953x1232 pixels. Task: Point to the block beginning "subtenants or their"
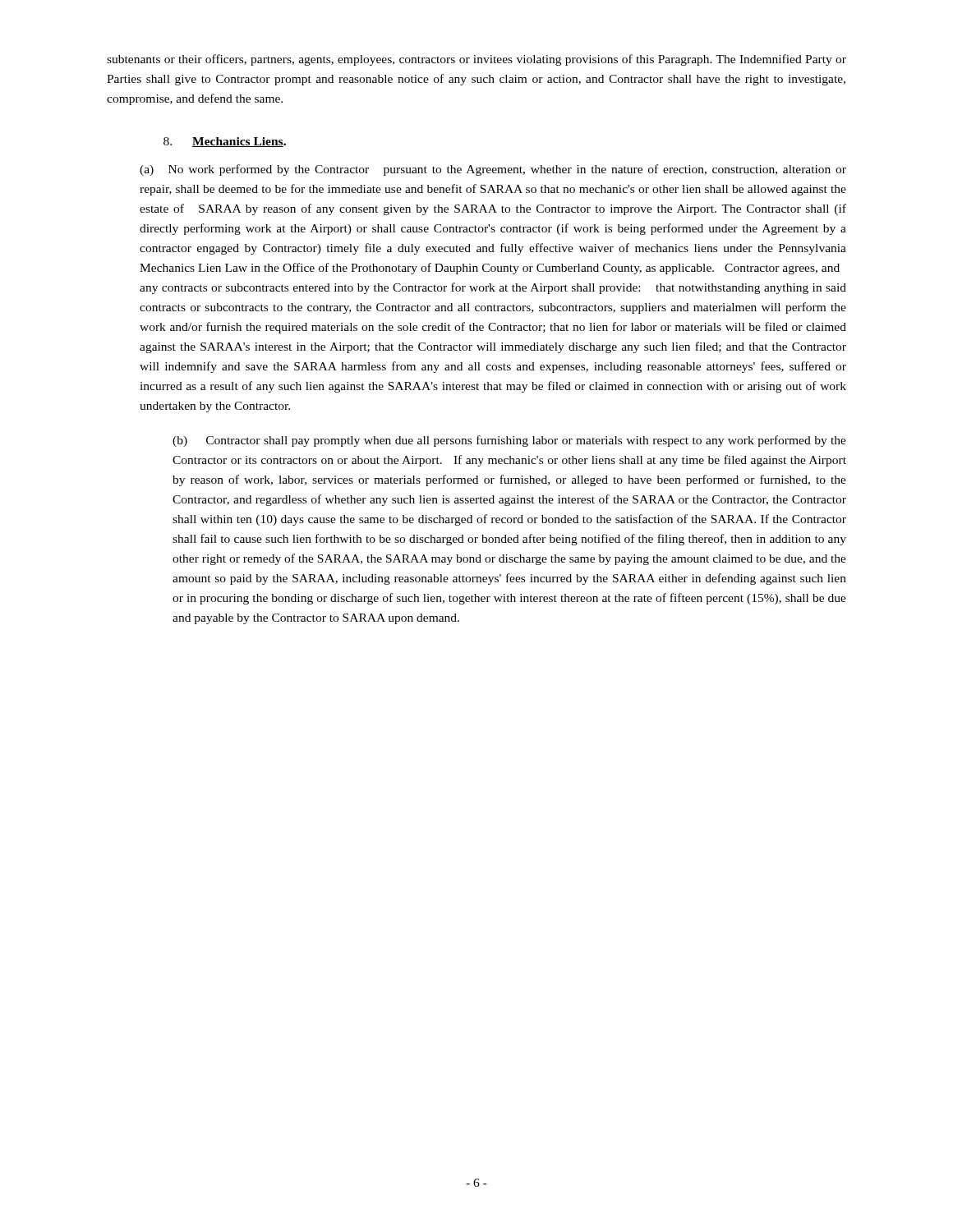[476, 78]
